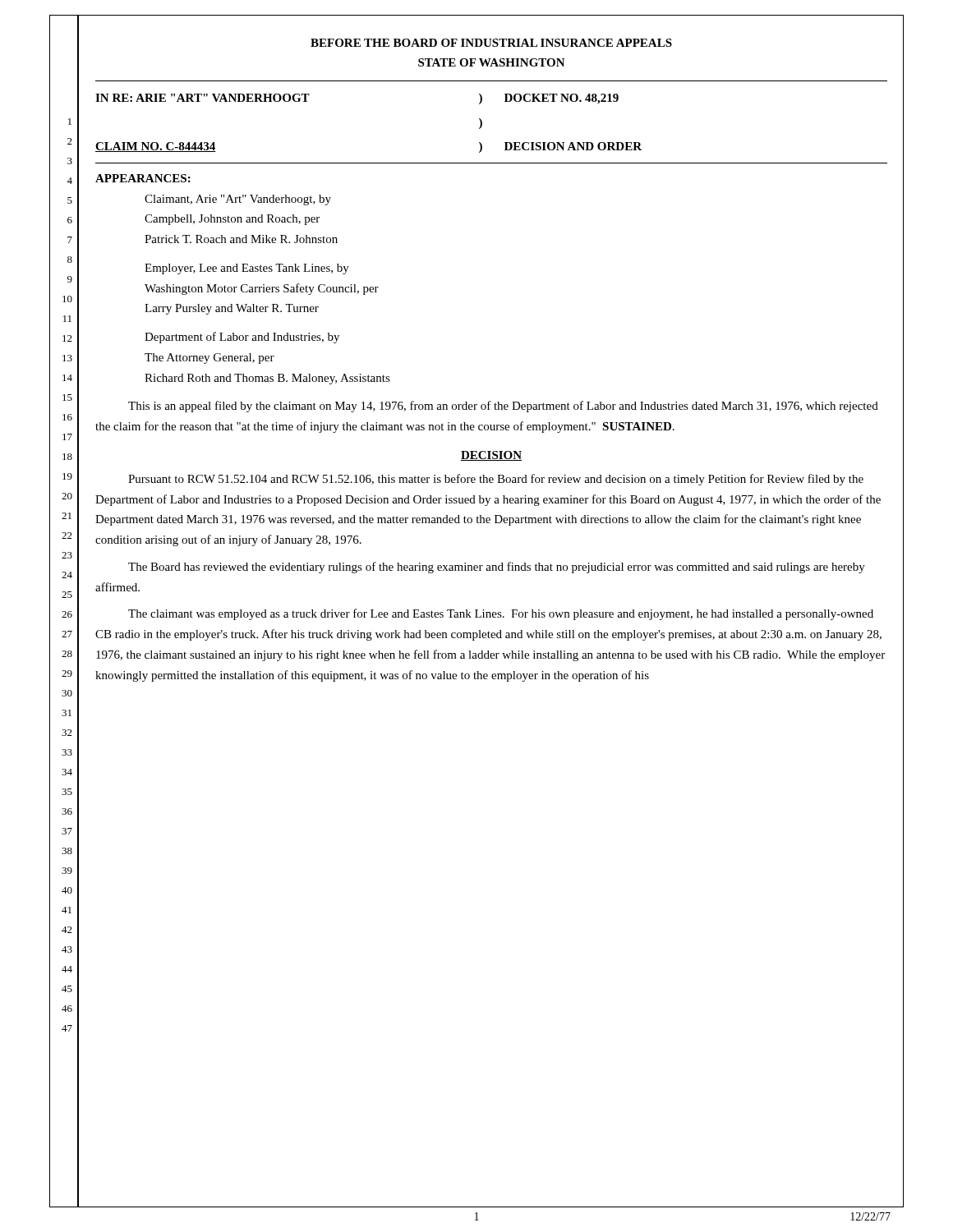953x1232 pixels.
Task: Click on the text block that reads "This is an appeal filed by the"
Action: coord(487,416)
